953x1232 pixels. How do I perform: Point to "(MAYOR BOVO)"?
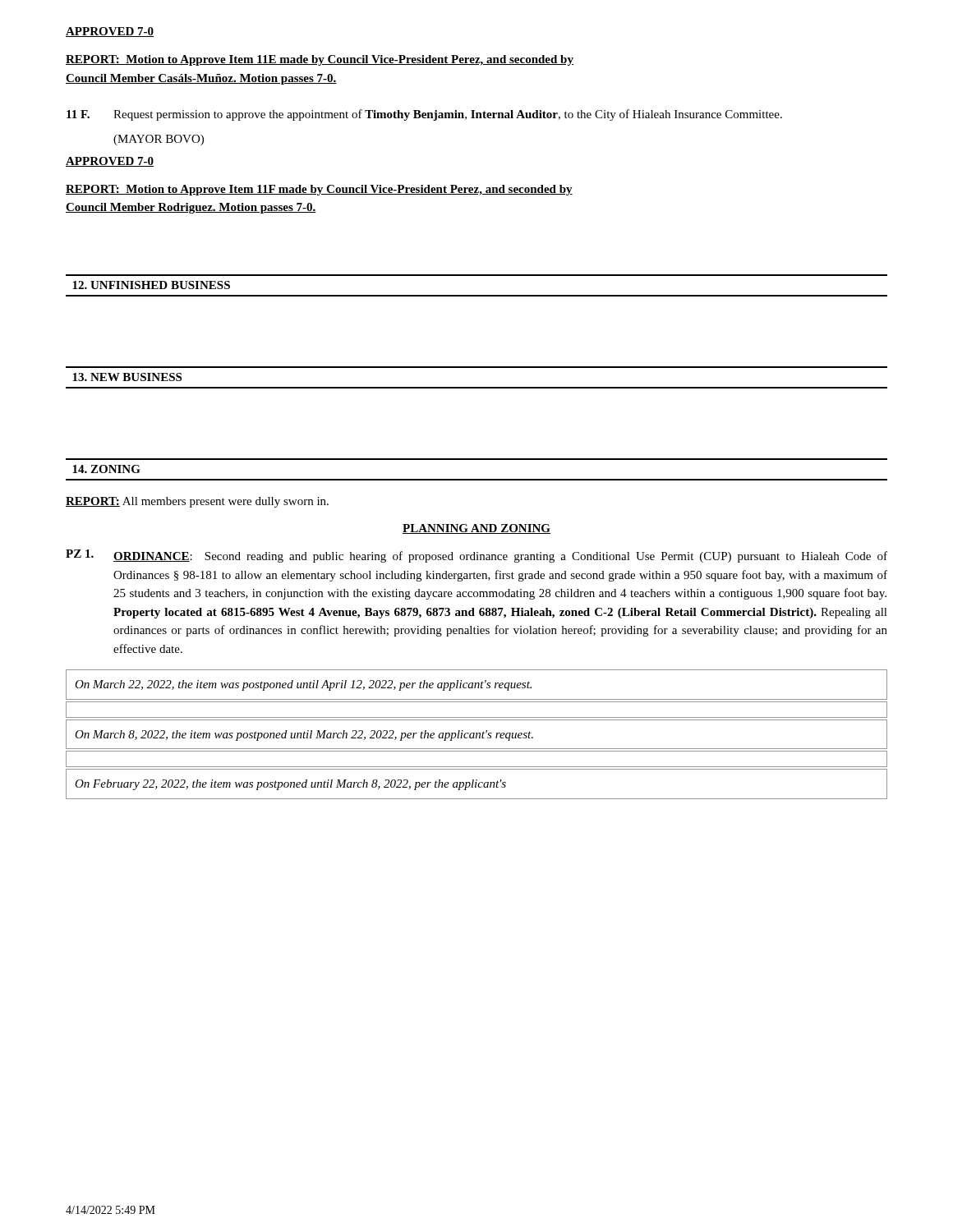pos(159,138)
